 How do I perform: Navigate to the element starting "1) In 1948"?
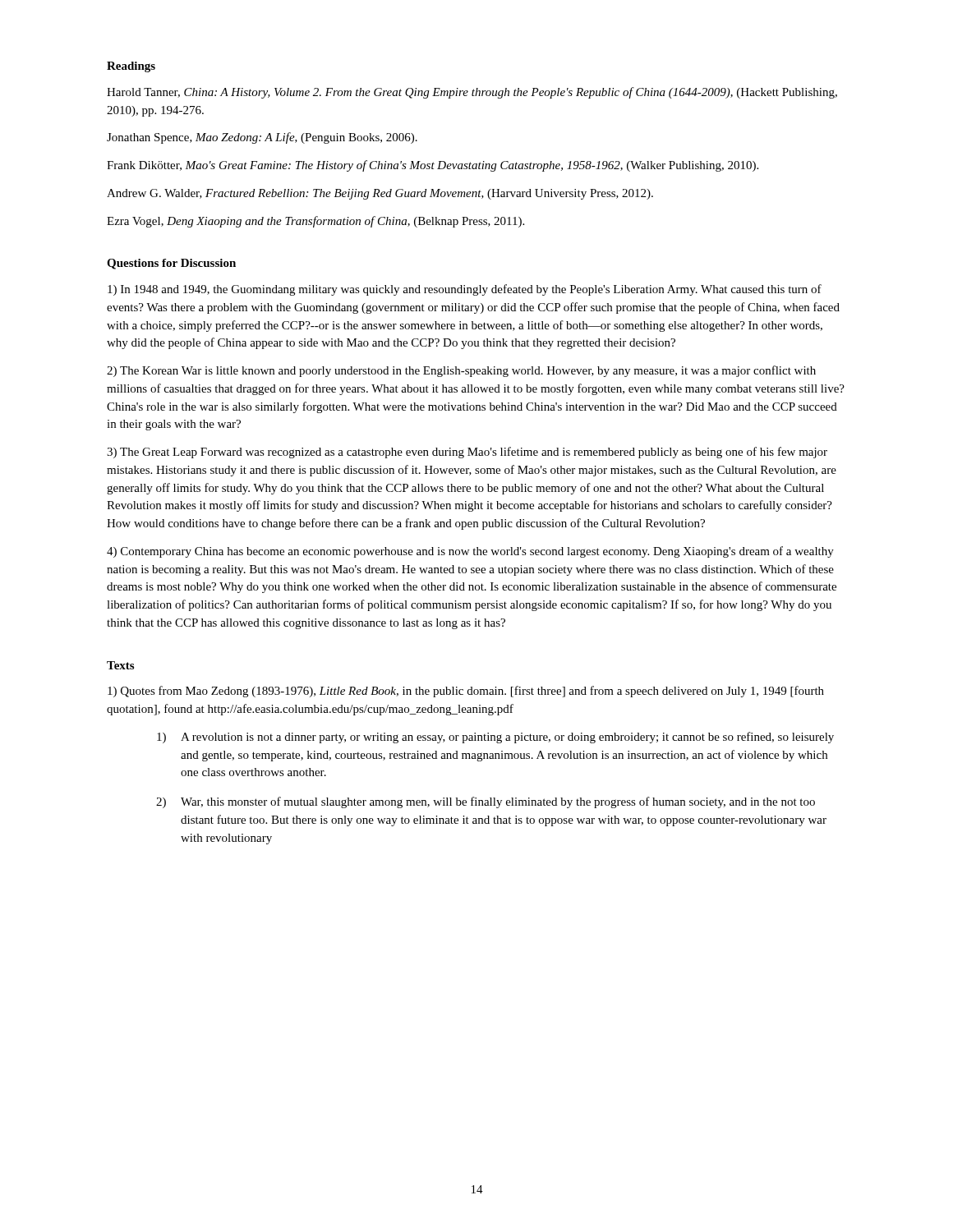point(473,316)
